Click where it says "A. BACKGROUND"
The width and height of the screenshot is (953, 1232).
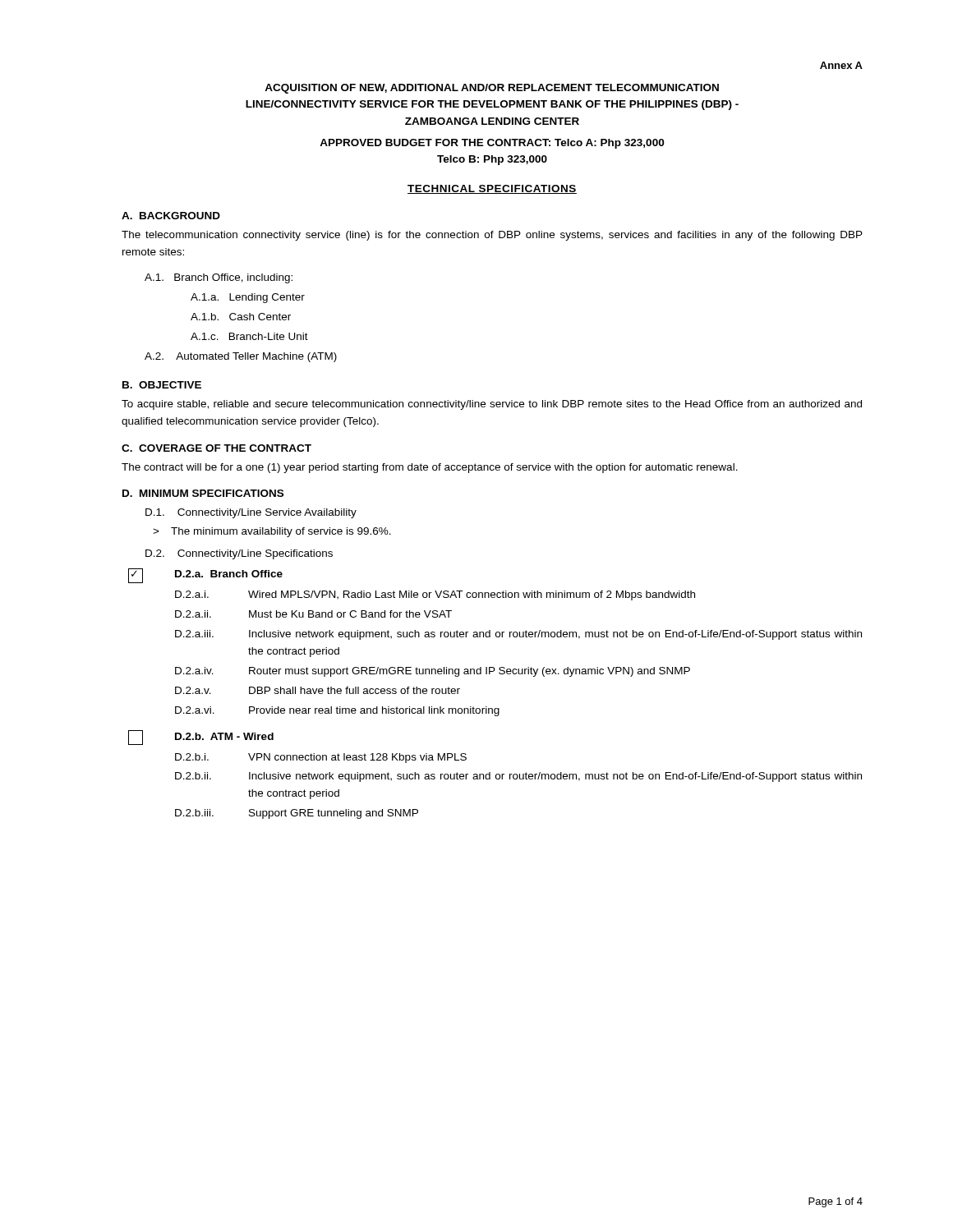click(x=171, y=216)
